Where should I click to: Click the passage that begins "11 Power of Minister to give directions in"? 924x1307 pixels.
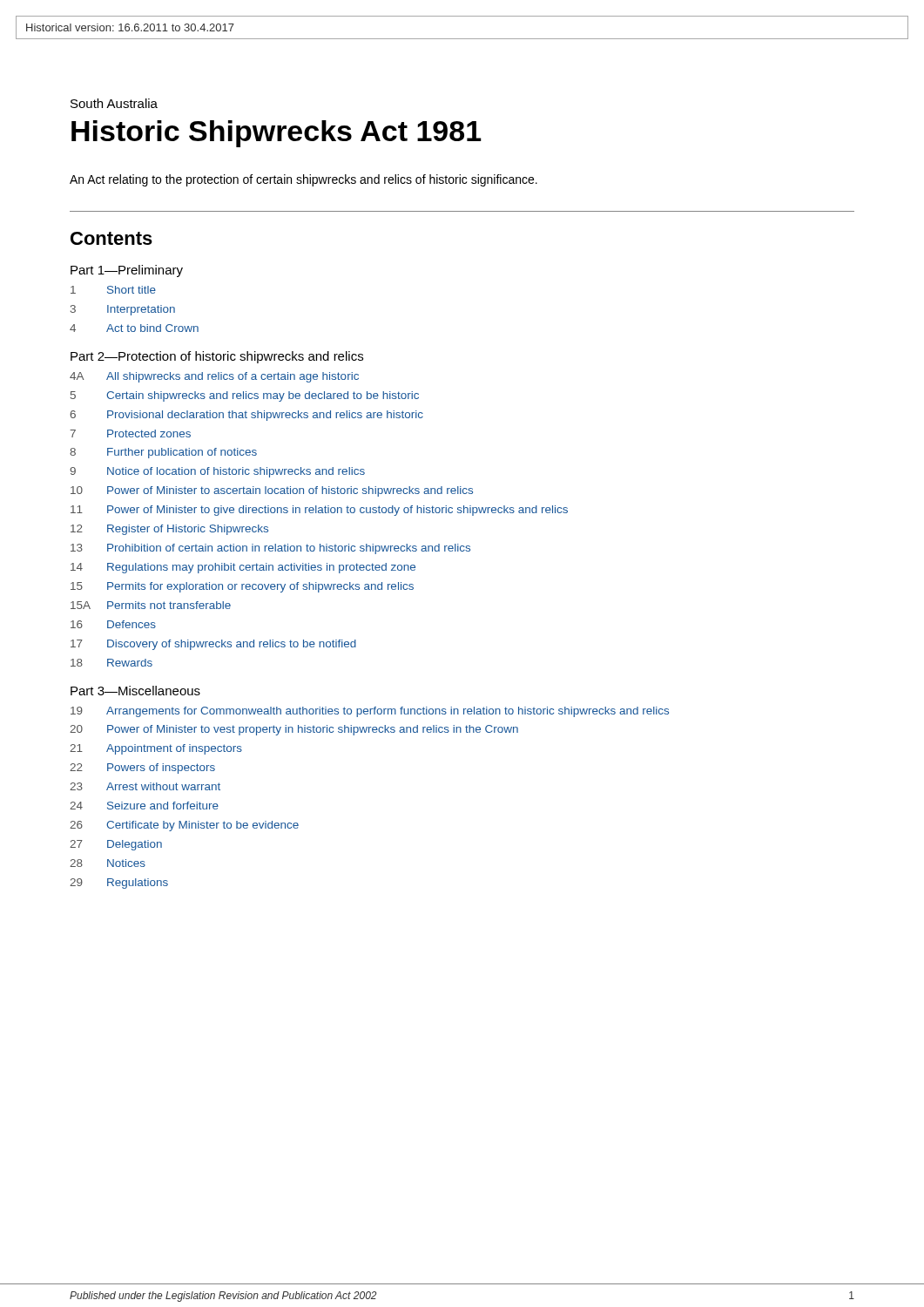tap(462, 510)
